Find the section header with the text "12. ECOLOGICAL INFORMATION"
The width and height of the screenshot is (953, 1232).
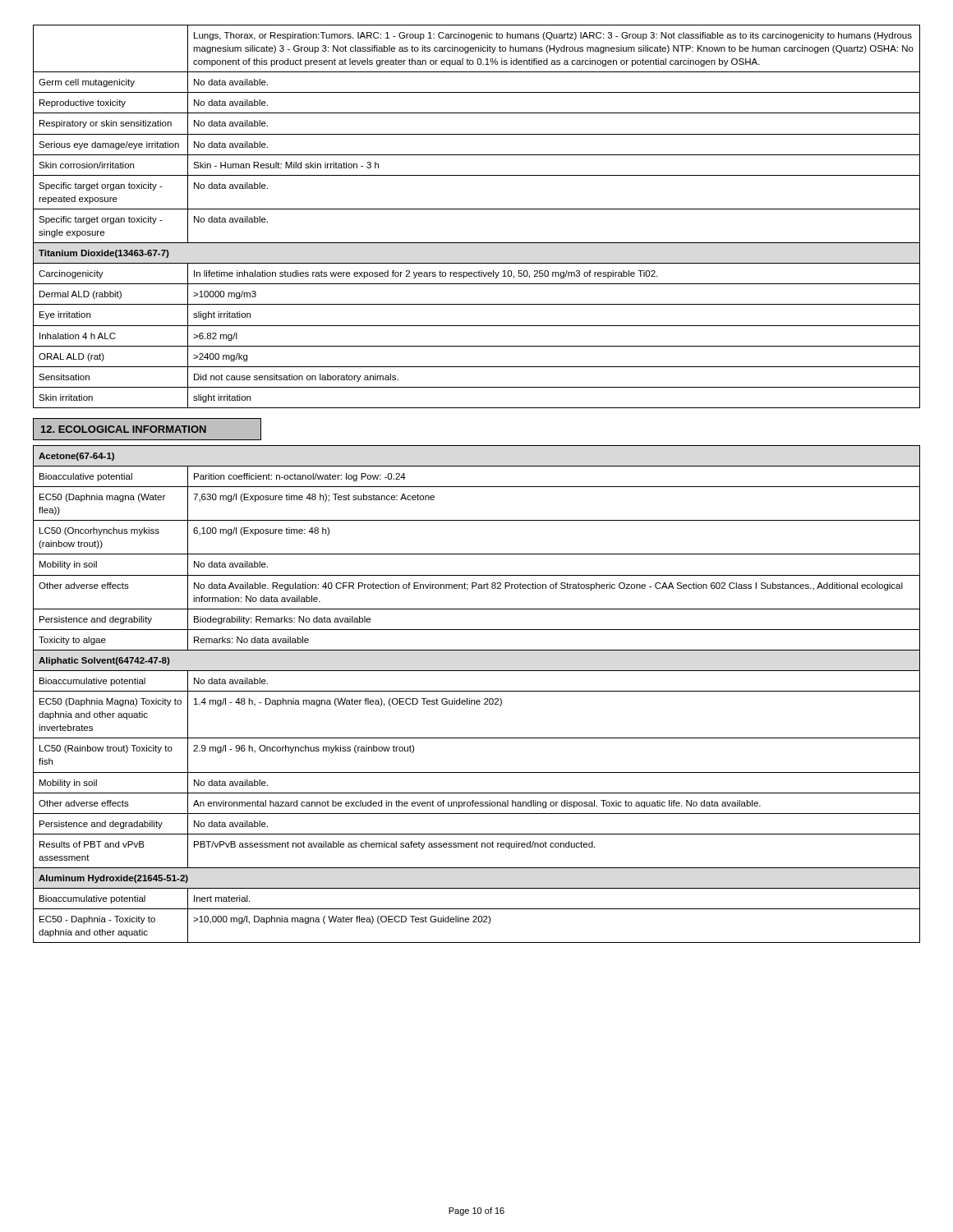(123, 429)
